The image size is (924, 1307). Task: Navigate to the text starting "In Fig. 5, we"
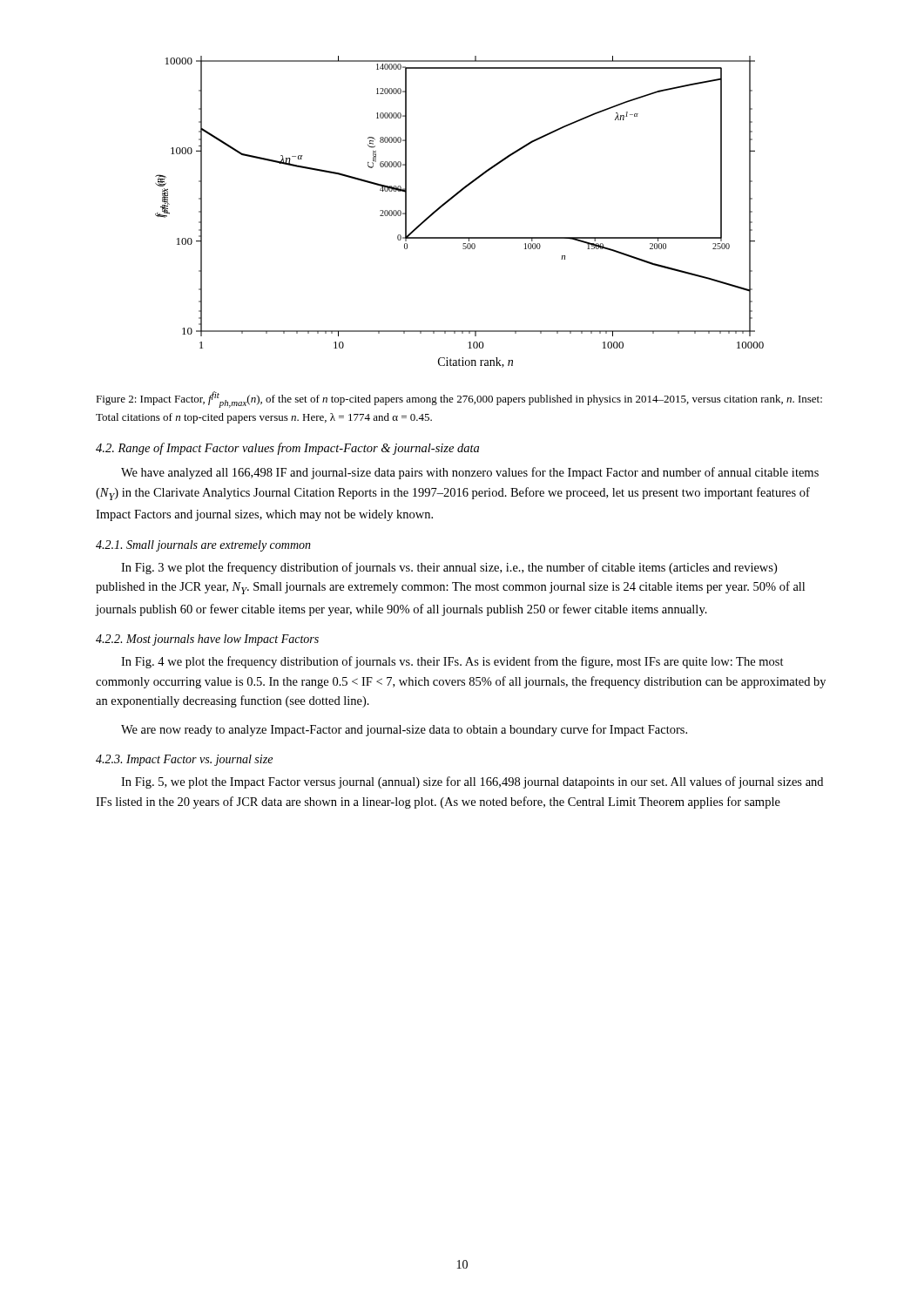[462, 792]
